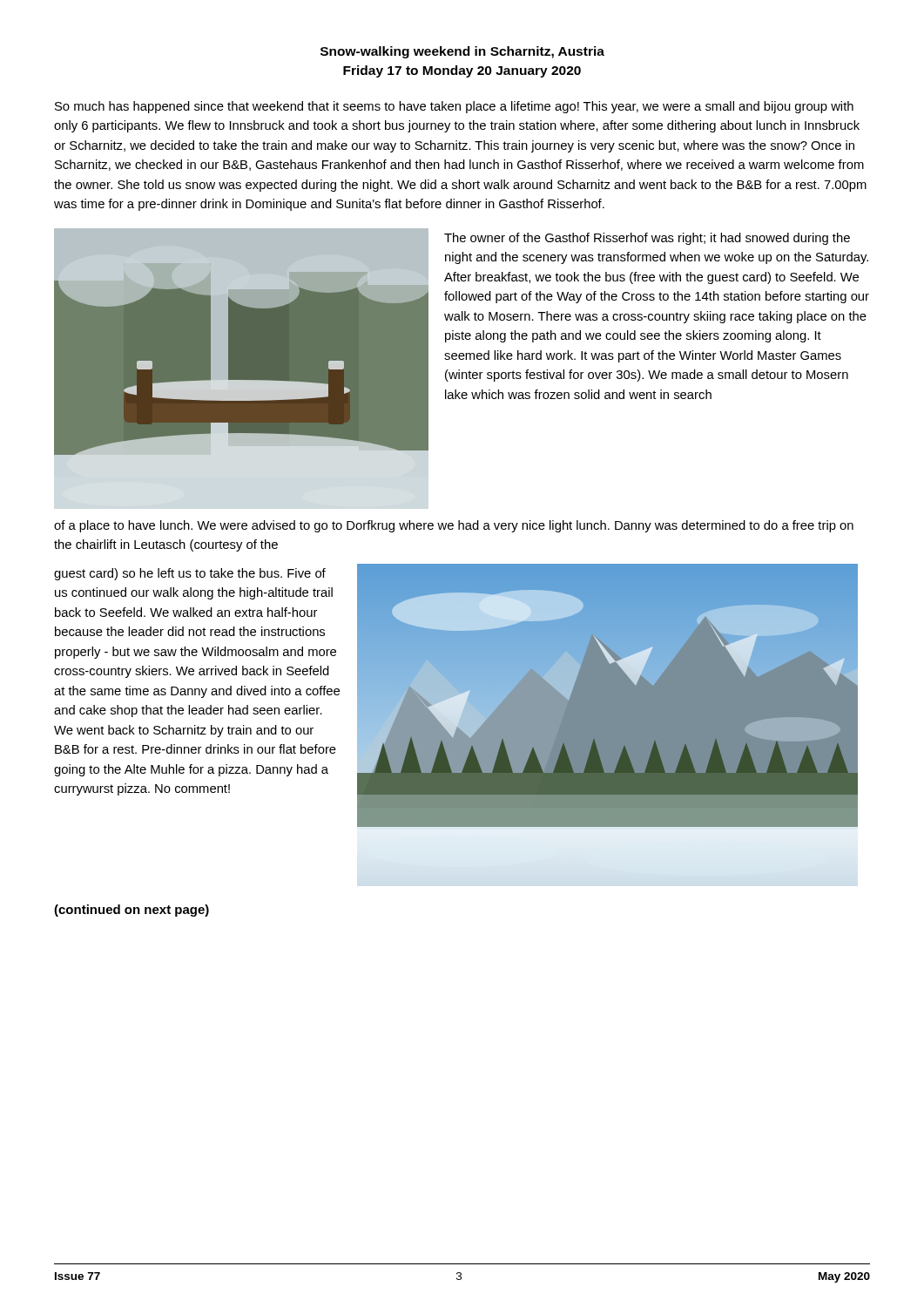
Task: Point to the text starting "The owner of"
Action: point(657,316)
